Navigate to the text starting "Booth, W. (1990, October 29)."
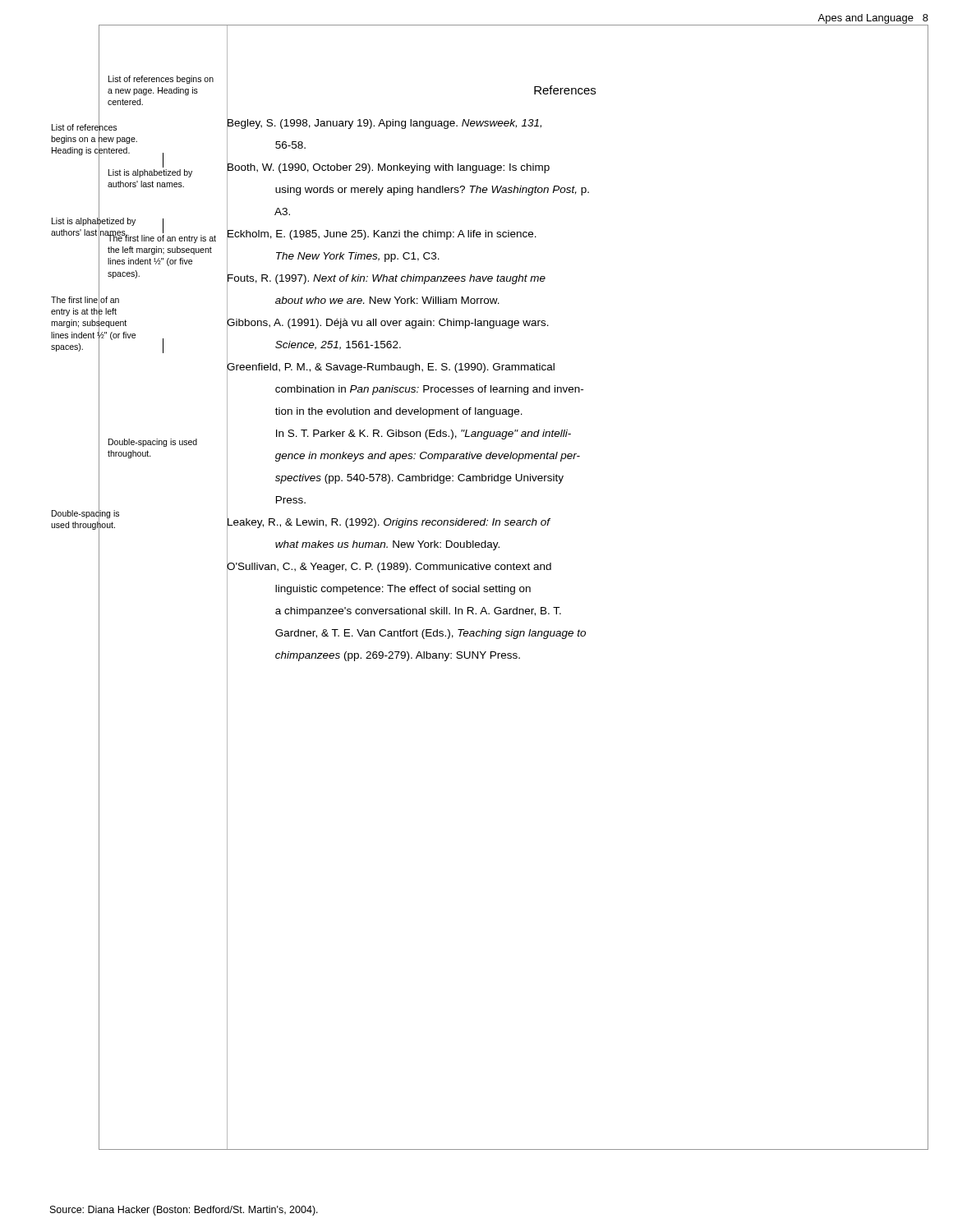Image resolution: width=953 pixels, height=1232 pixels. [408, 189]
